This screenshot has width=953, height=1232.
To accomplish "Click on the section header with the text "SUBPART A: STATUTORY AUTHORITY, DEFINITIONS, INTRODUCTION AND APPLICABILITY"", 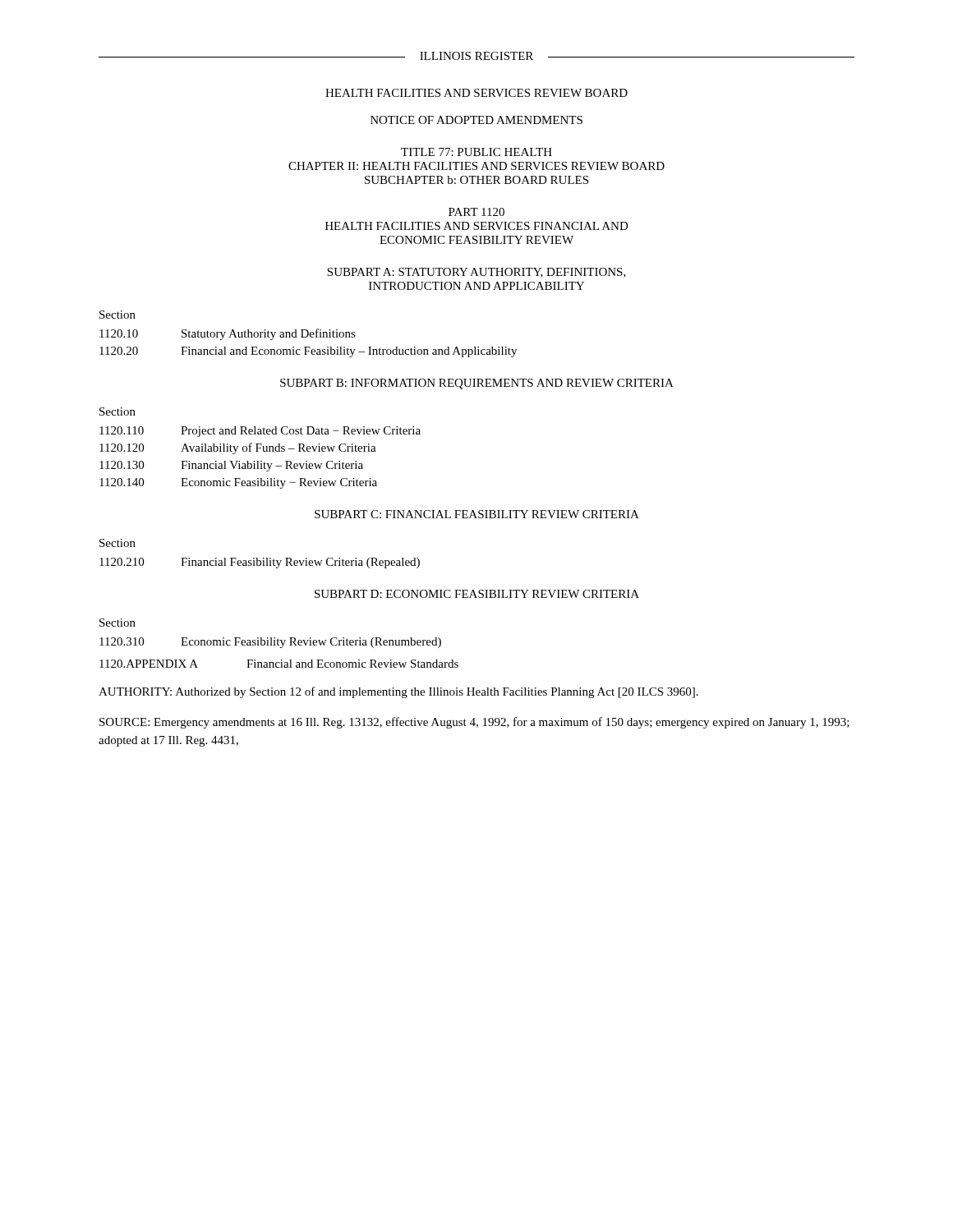I will [476, 279].
